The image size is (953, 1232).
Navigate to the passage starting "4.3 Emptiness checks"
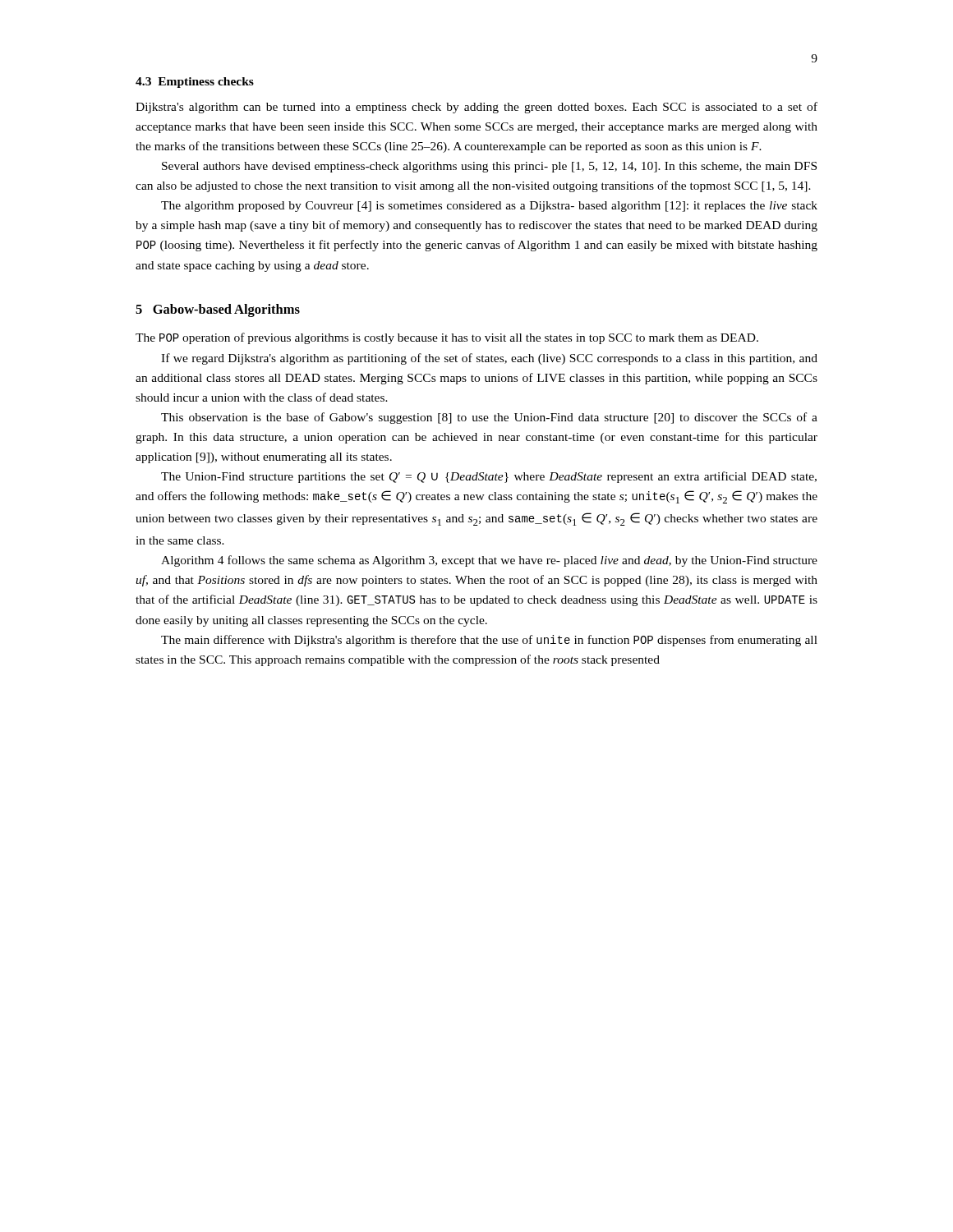(x=195, y=83)
